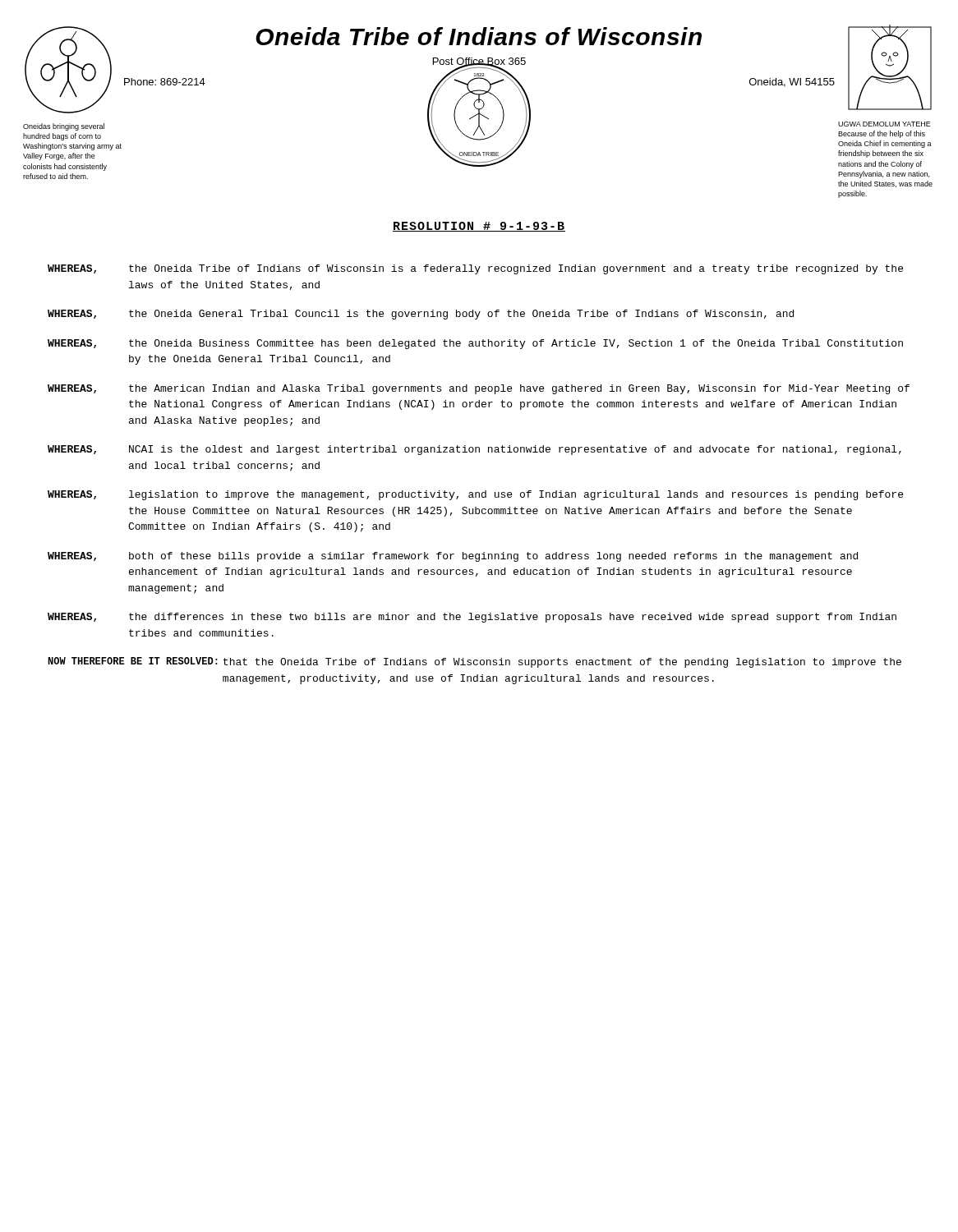Navigate to the text starting "NOW THEREFORE BE IT RESOLVED: that"

[x=479, y=671]
